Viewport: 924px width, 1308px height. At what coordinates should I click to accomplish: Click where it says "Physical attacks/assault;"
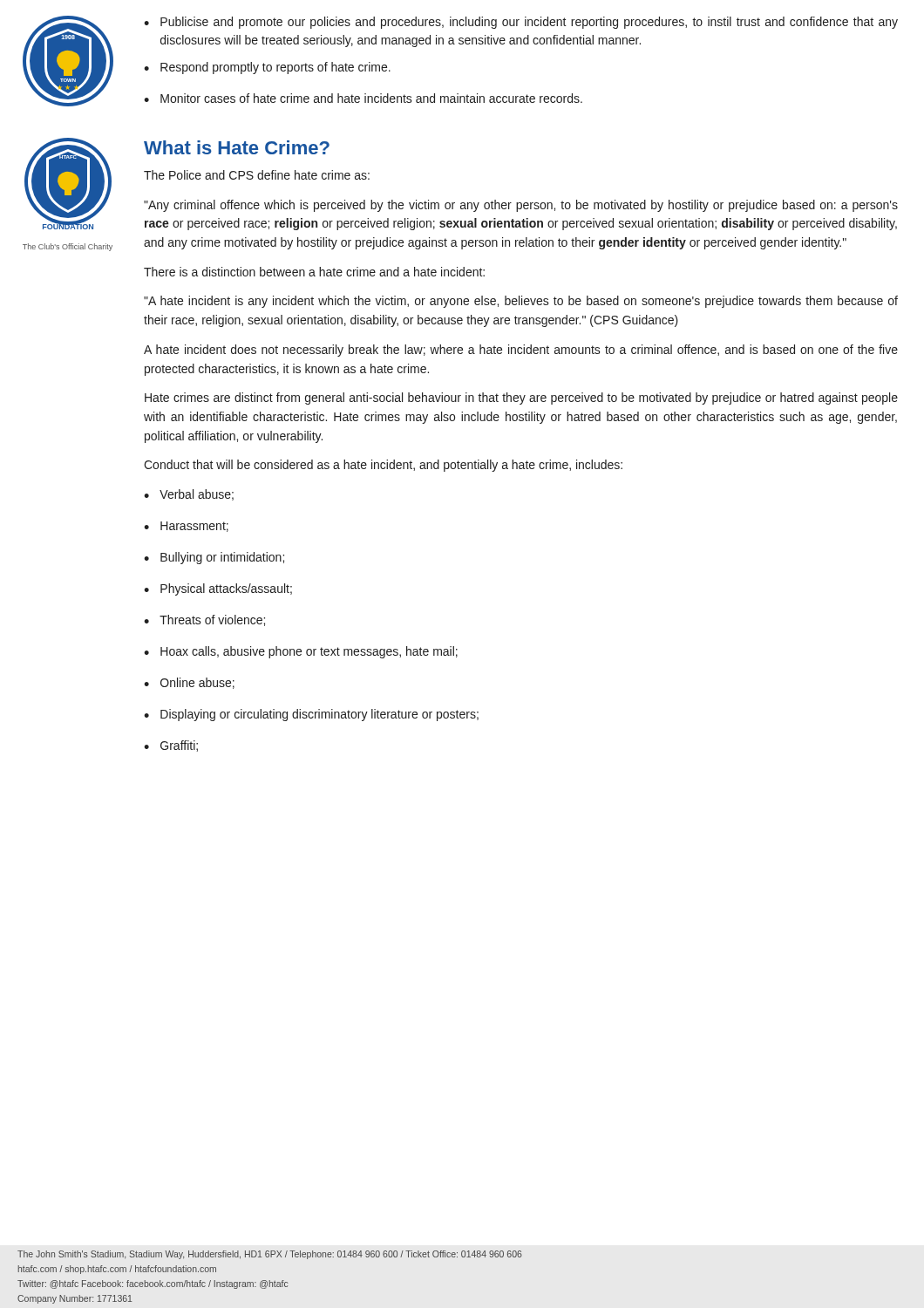(226, 589)
